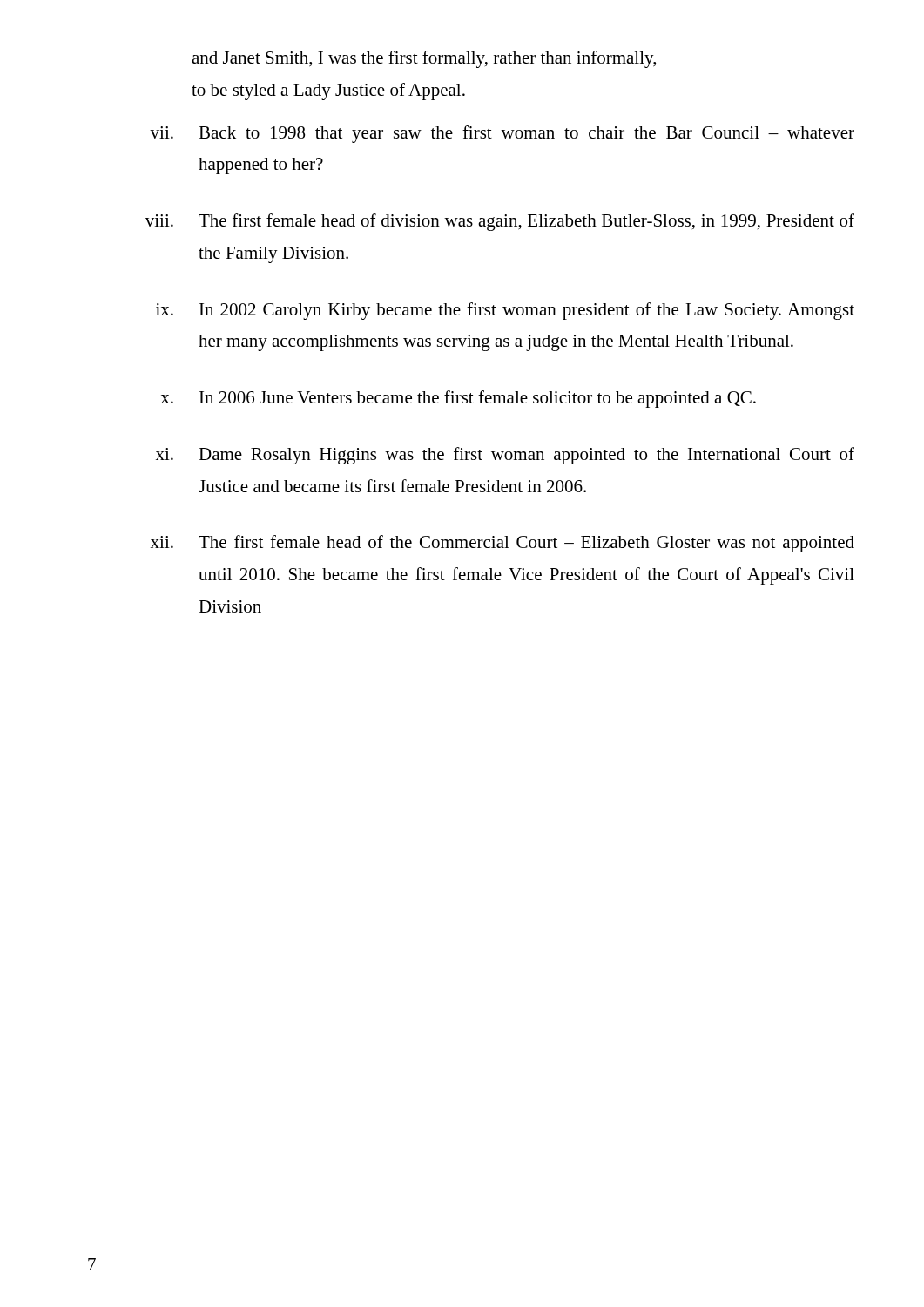The image size is (924, 1307).
Task: Where is the passage that starts "viii. The first"?
Action: (x=471, y=237)
